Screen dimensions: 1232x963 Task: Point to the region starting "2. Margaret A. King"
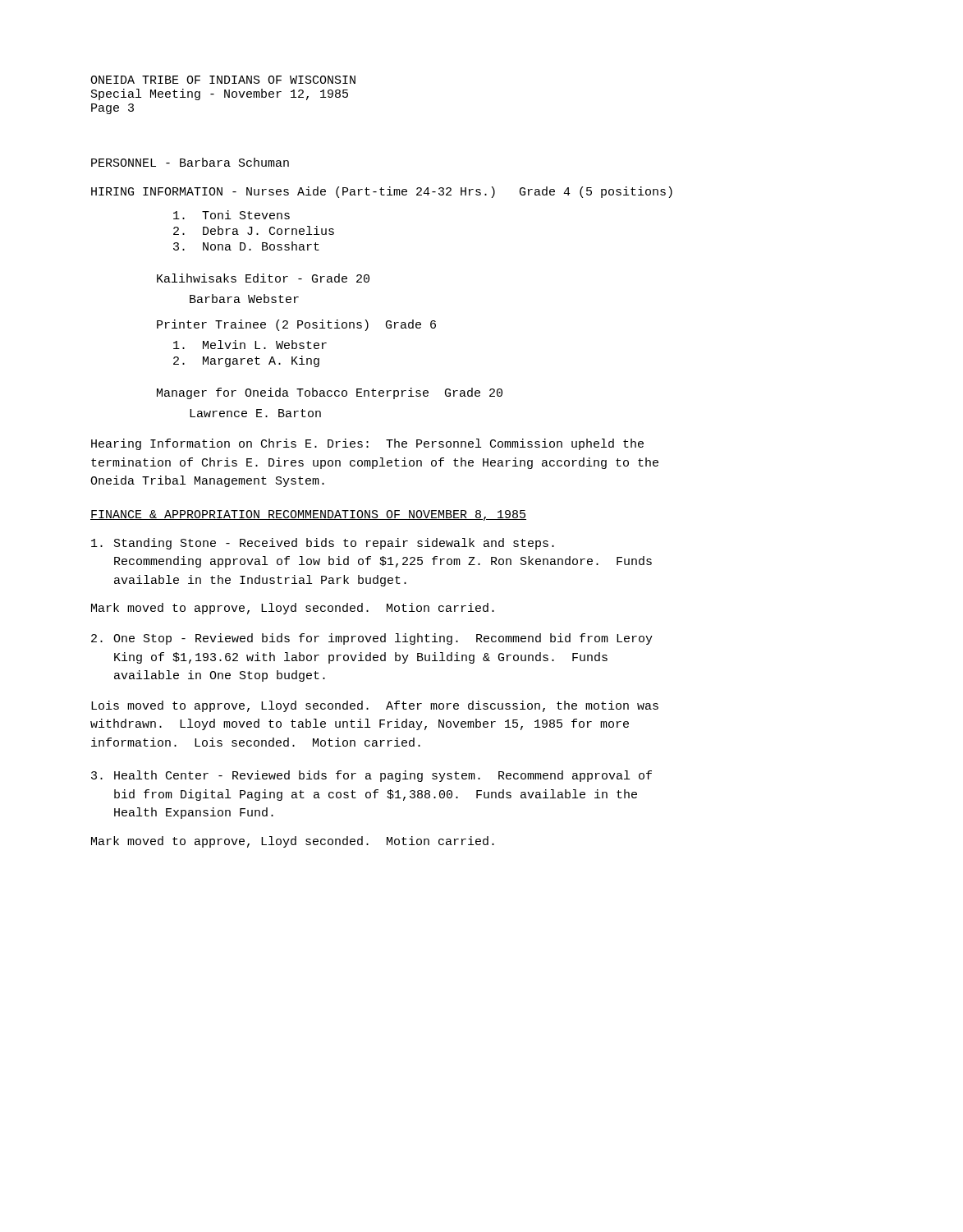tap(246, 362)
